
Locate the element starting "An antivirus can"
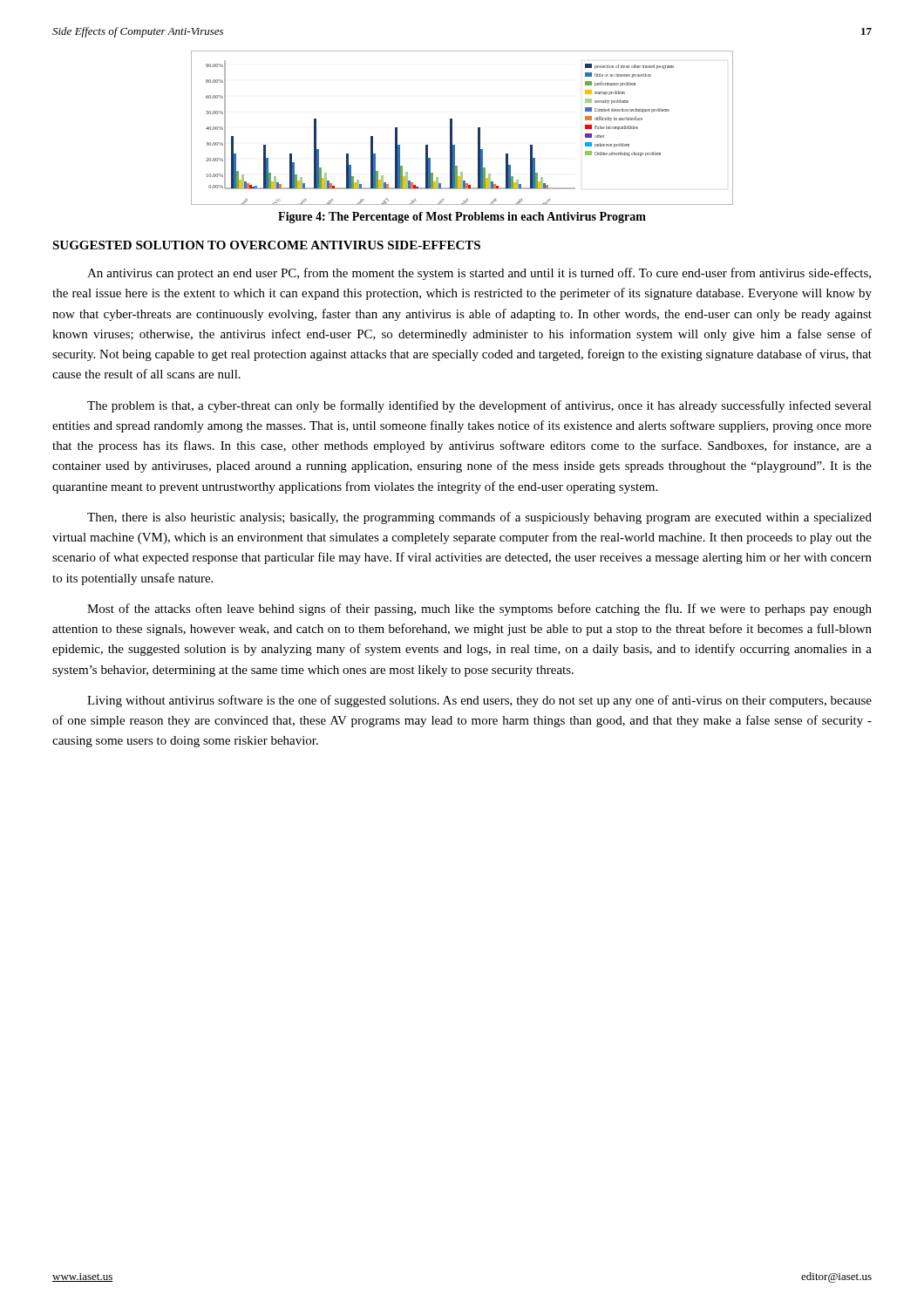point(462,324)
